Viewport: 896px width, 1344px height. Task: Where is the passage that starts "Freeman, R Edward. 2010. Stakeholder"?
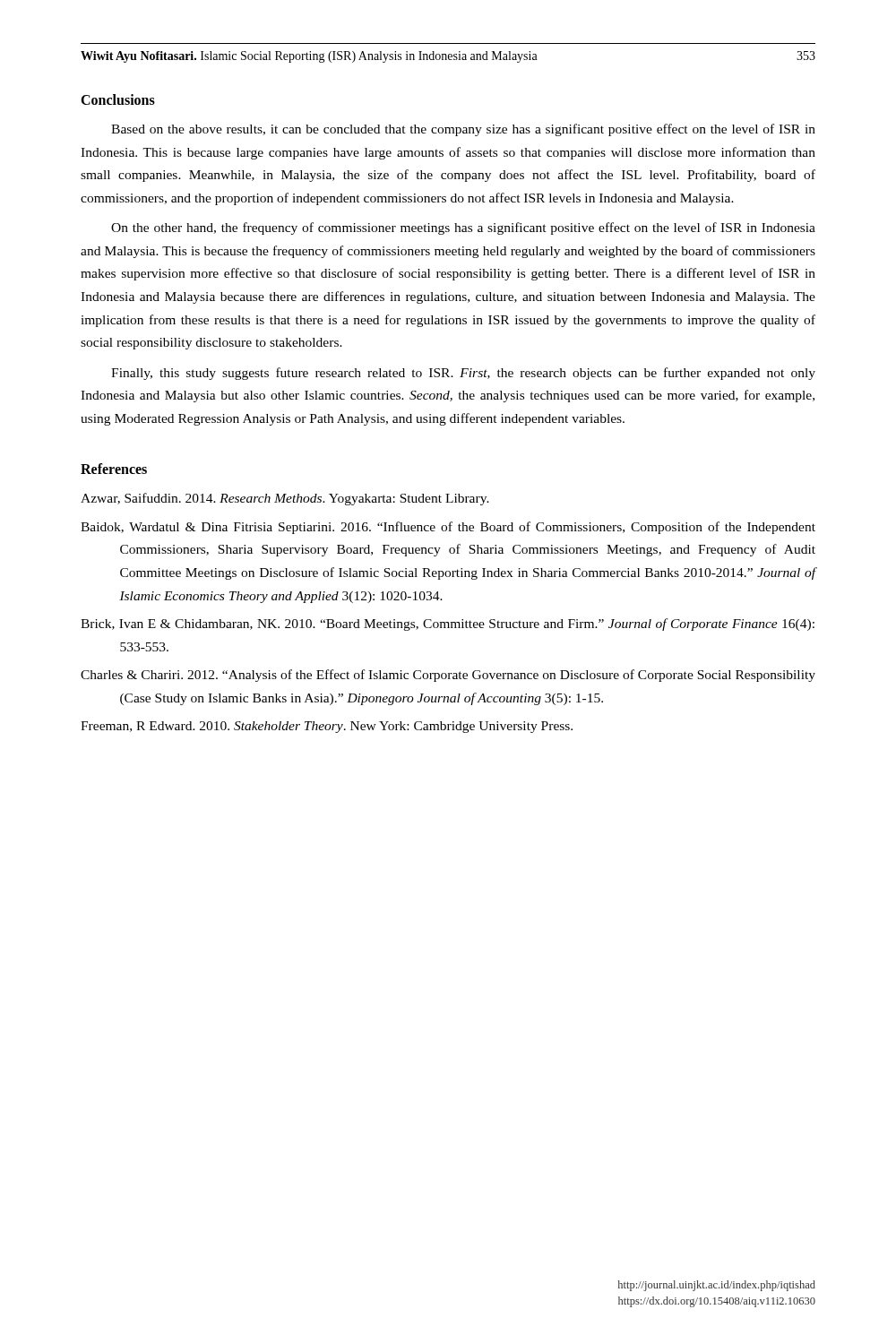coord(327,726)
